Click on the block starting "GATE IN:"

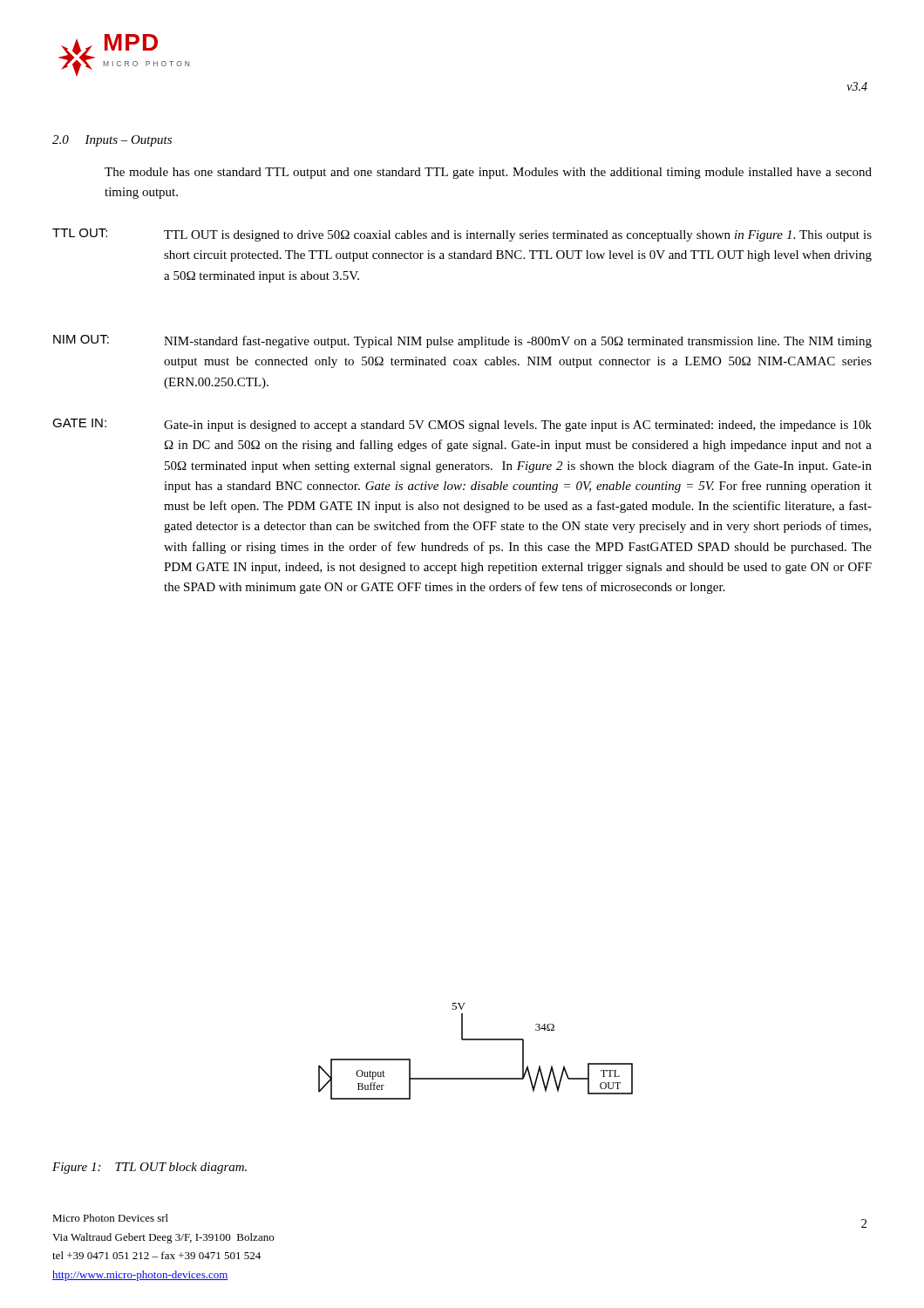[80, 422]
